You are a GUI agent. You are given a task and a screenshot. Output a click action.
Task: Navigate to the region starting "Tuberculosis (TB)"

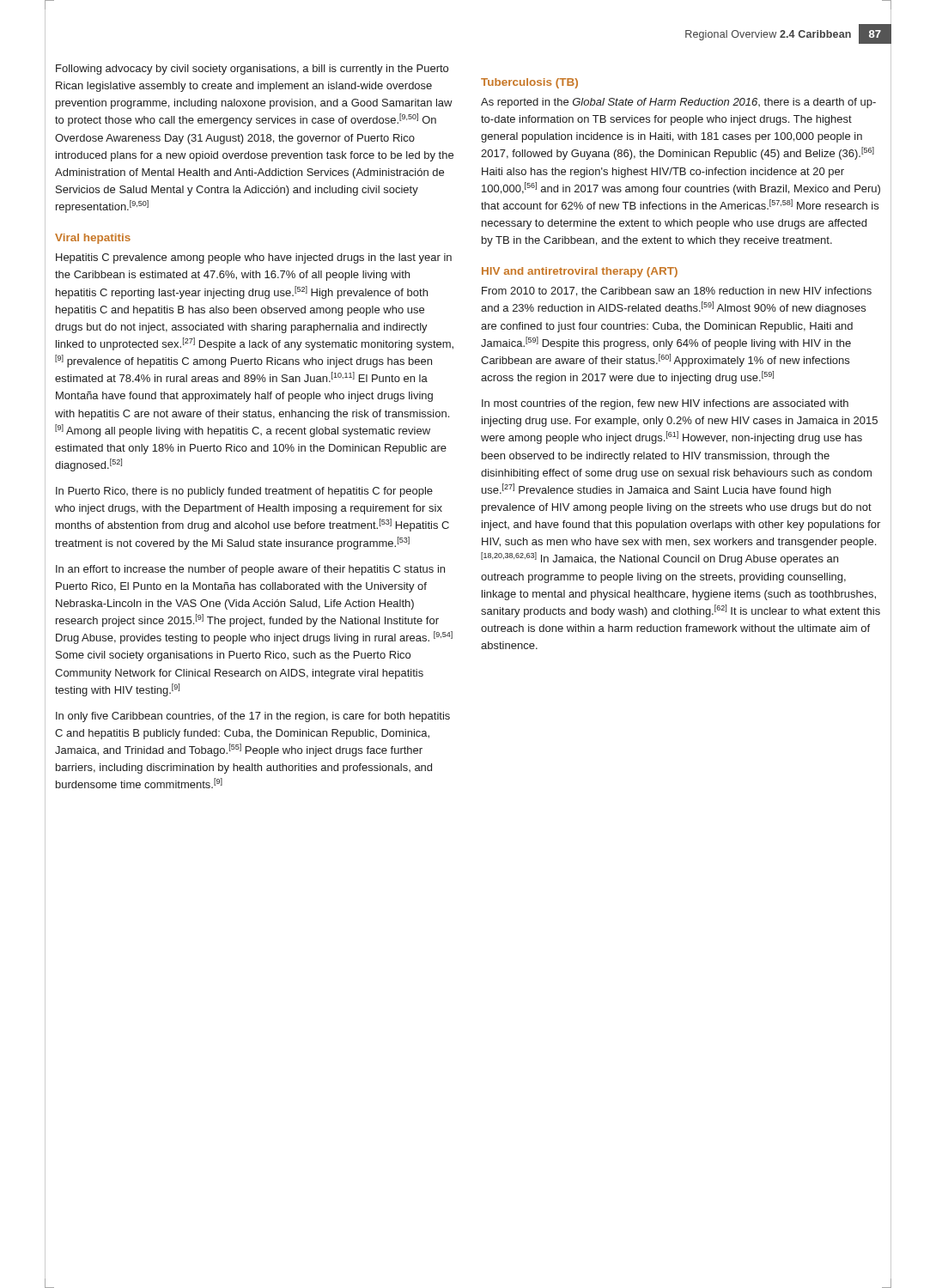(530, 82)
